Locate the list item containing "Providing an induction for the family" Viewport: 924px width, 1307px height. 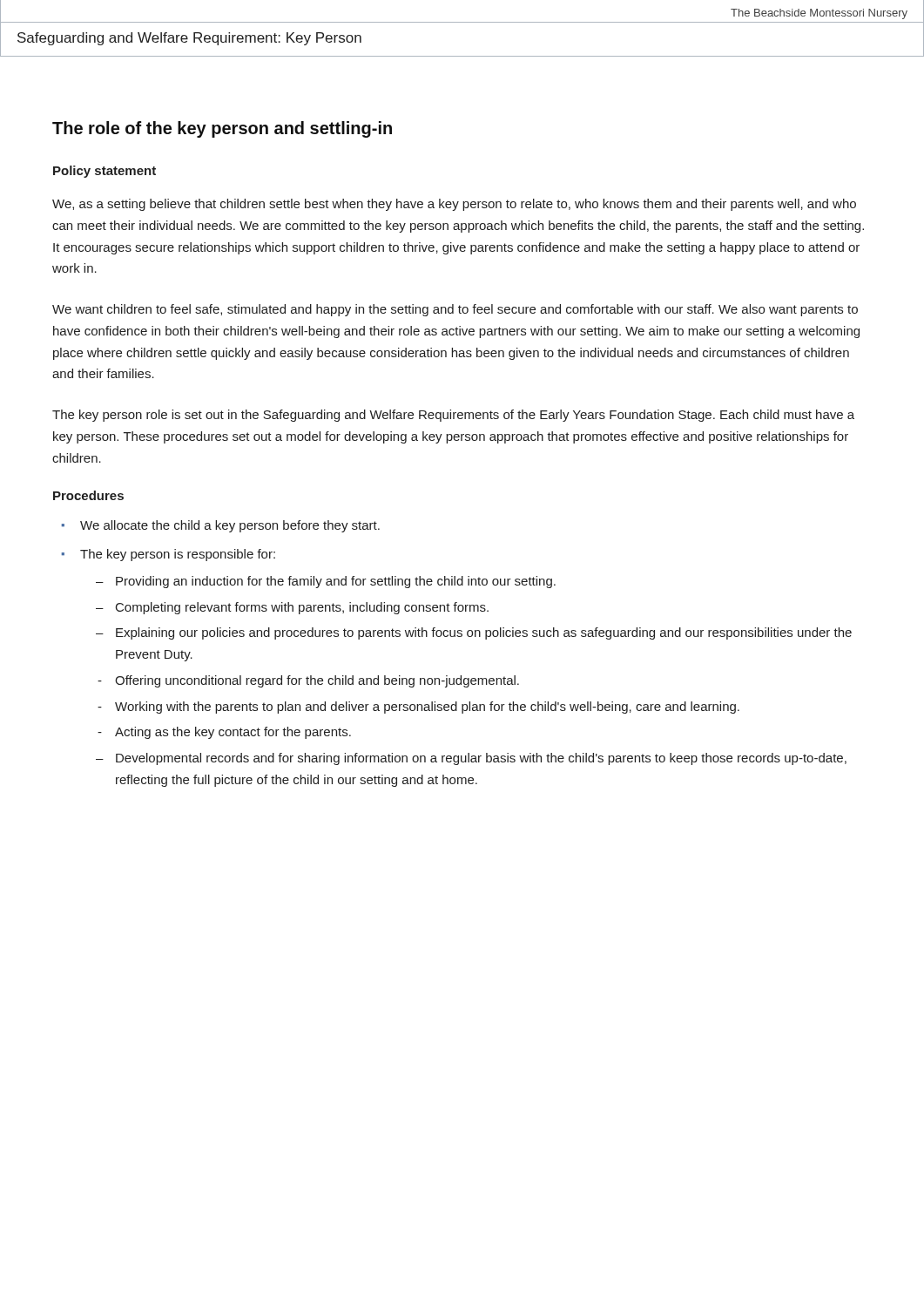tap(336, 581)
